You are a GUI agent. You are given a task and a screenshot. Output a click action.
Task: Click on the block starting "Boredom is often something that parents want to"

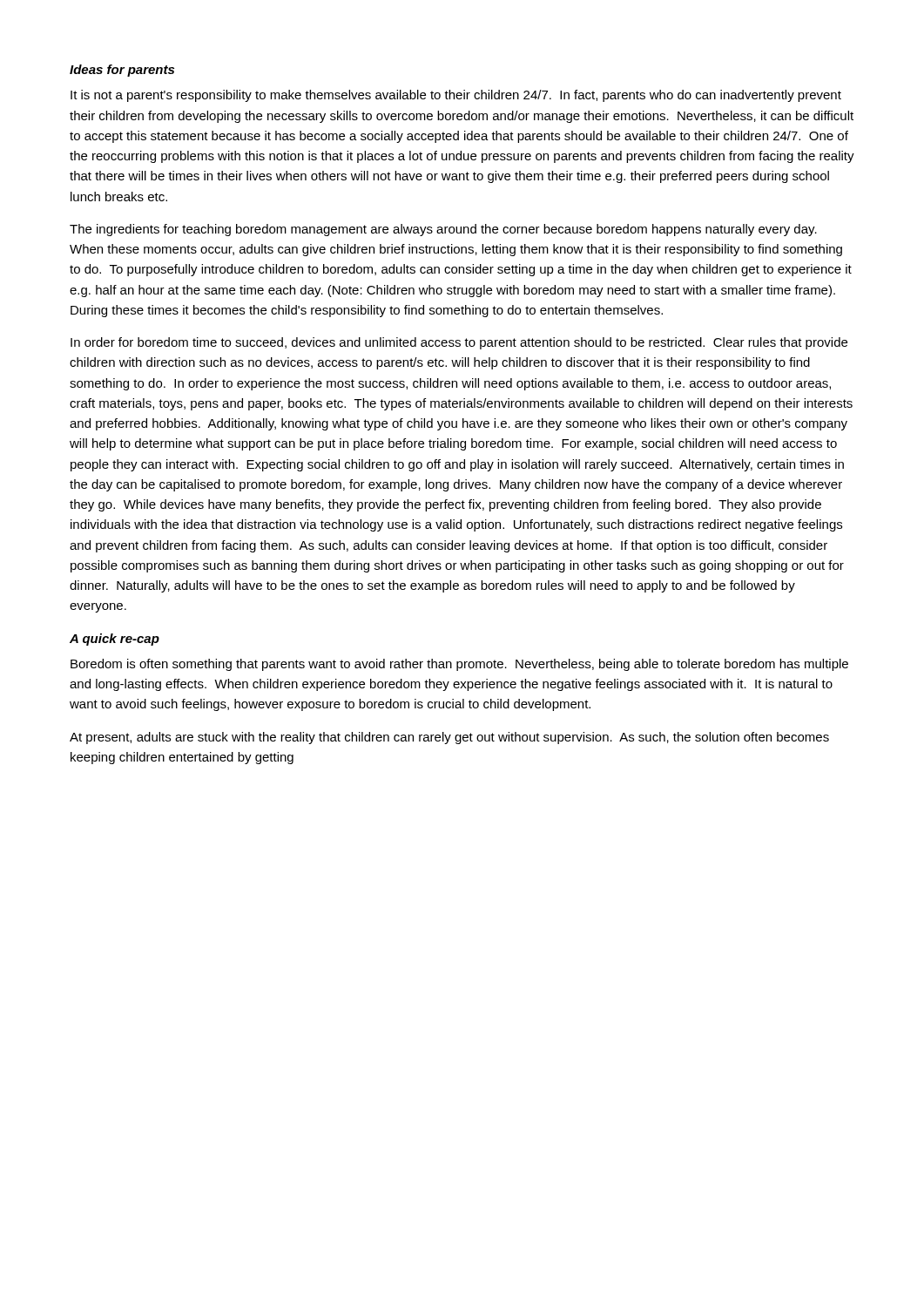point(459,684)
